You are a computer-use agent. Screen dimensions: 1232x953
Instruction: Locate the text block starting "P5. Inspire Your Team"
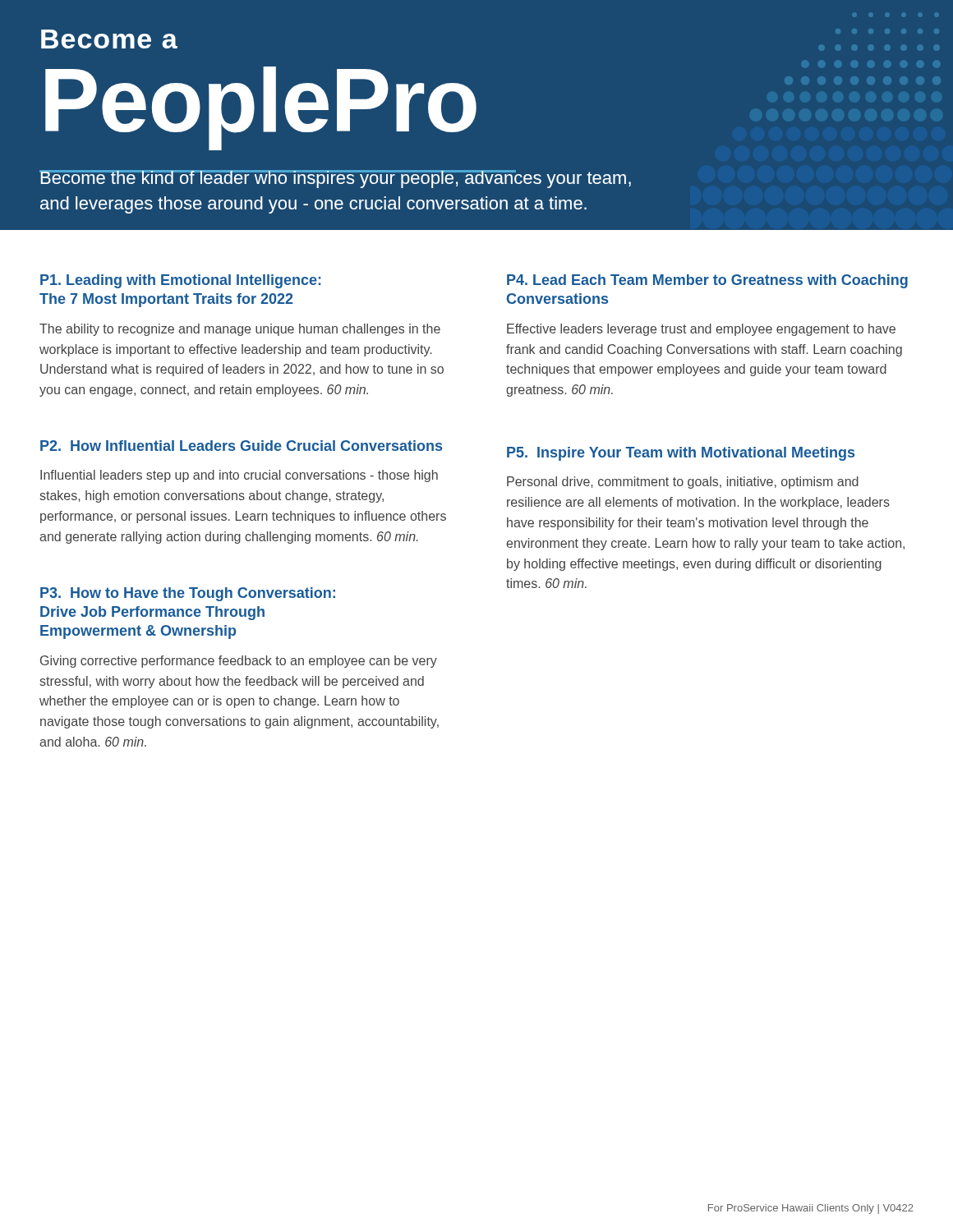[711, 453]
